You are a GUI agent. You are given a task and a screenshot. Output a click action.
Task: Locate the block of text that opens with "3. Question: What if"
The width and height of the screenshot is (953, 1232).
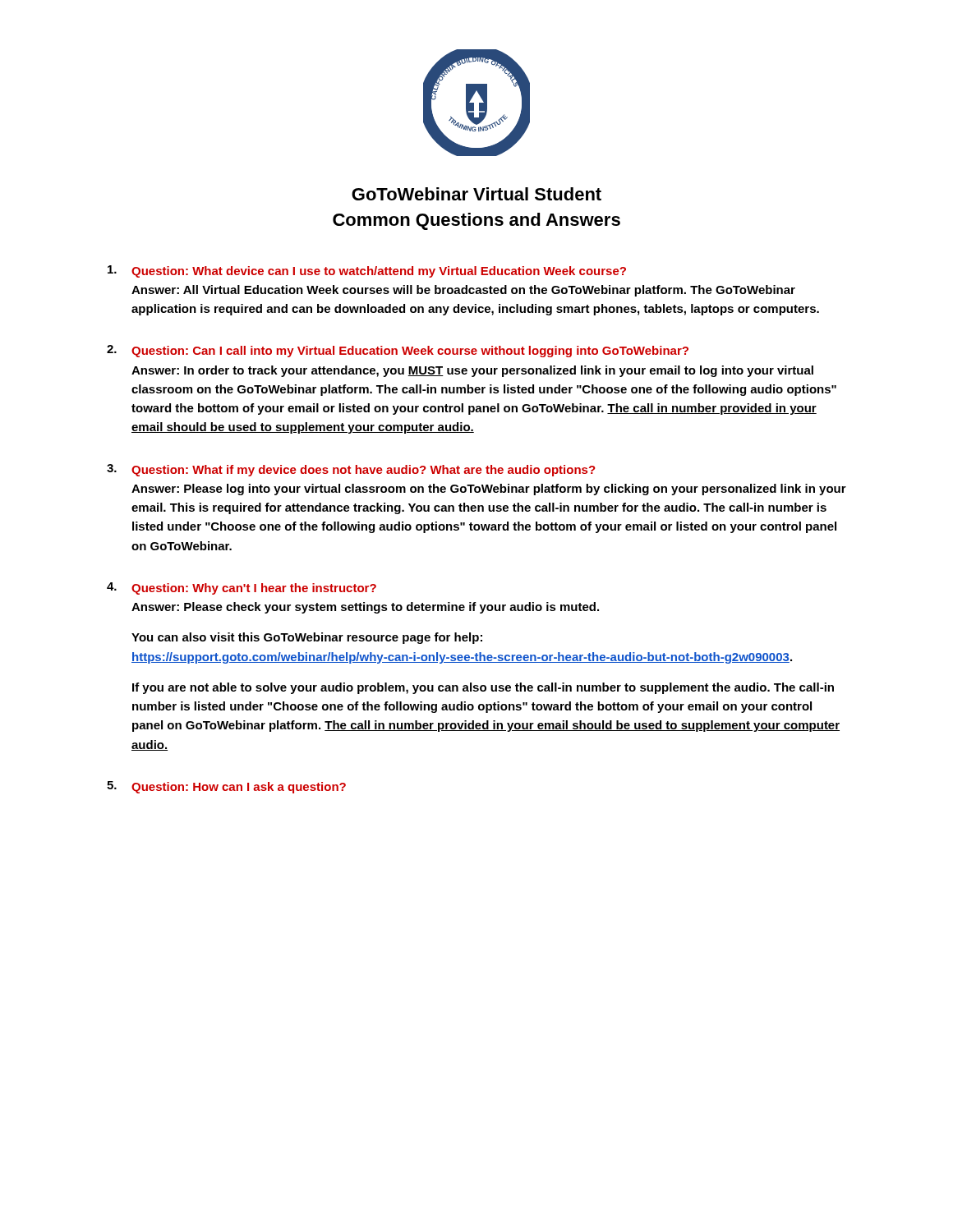coord(476,507)
